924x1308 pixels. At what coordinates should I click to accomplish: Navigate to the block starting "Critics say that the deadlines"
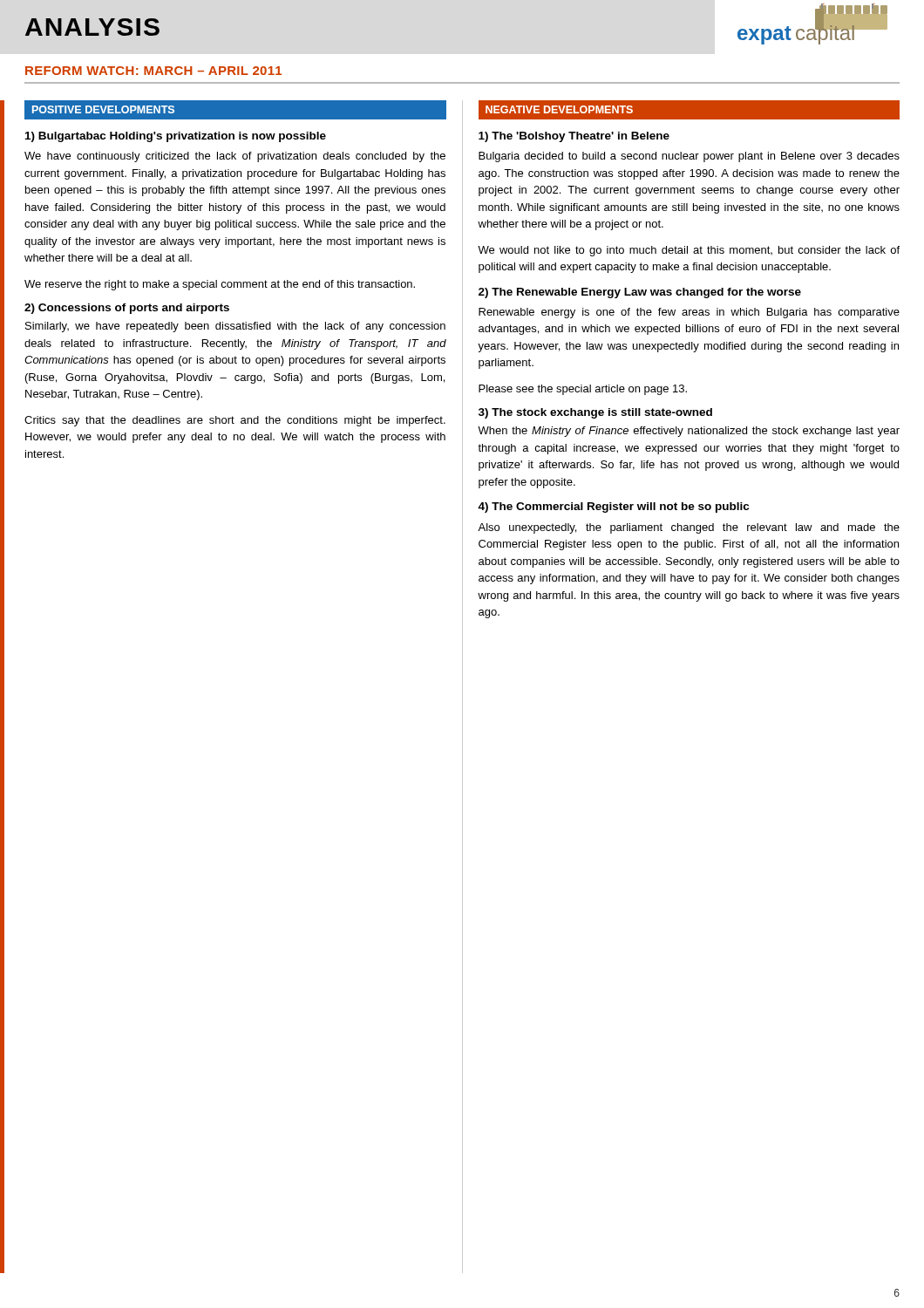click(x=235, y=437)
